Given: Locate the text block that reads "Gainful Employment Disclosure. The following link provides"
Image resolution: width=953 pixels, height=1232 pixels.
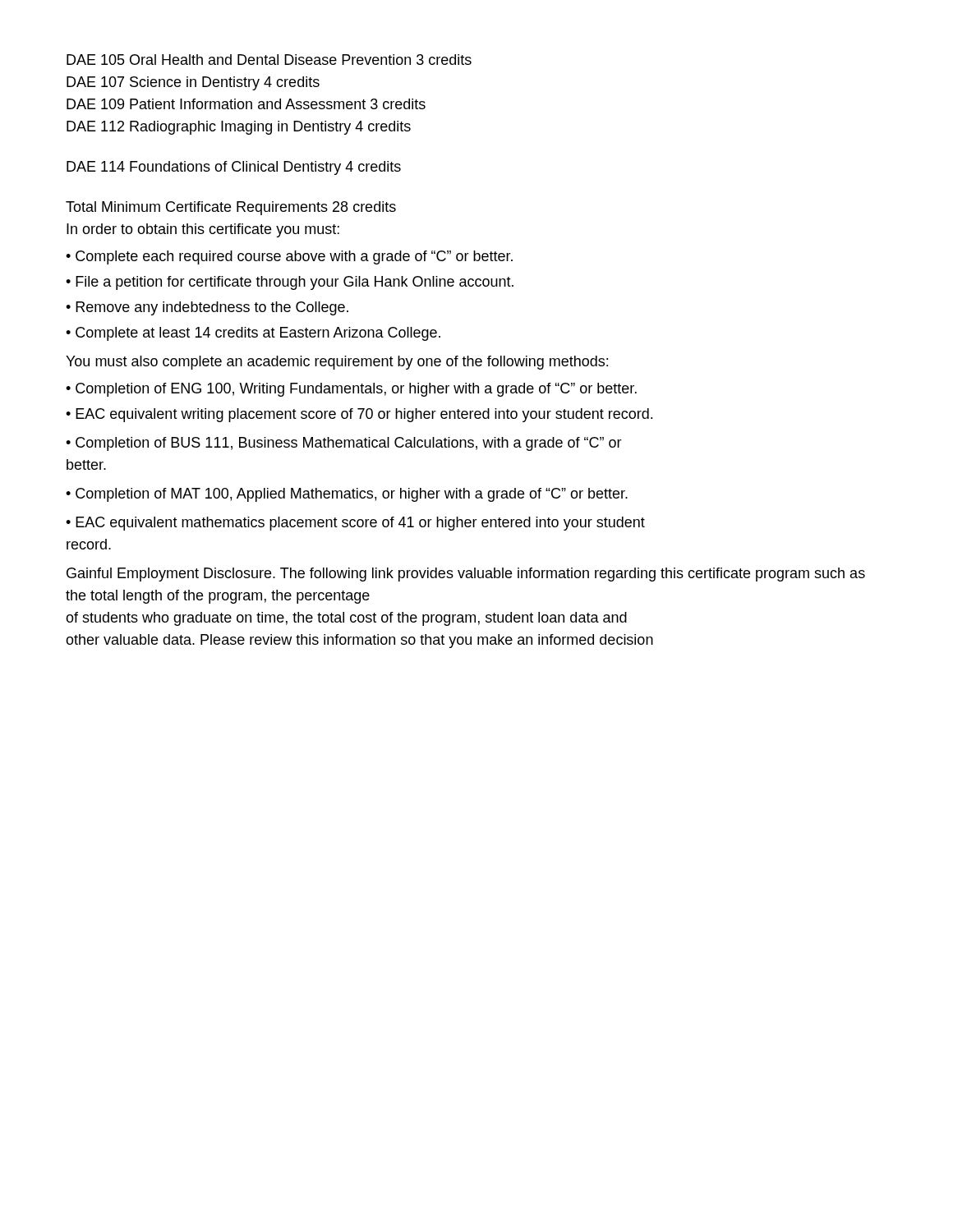Looking at the screenshot, I should 465,607.
